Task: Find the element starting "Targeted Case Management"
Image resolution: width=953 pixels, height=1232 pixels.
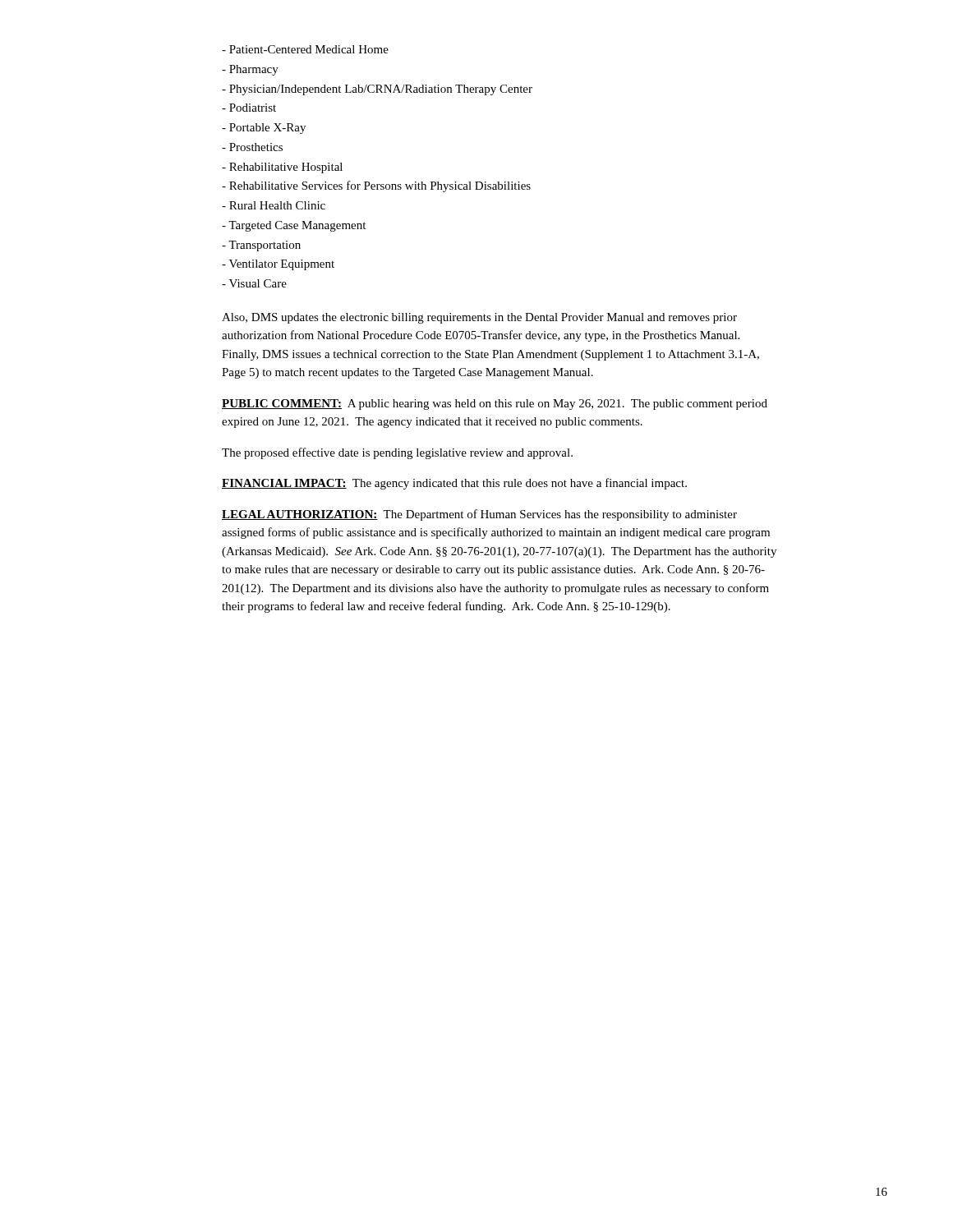Action: [x=294, y=225]
